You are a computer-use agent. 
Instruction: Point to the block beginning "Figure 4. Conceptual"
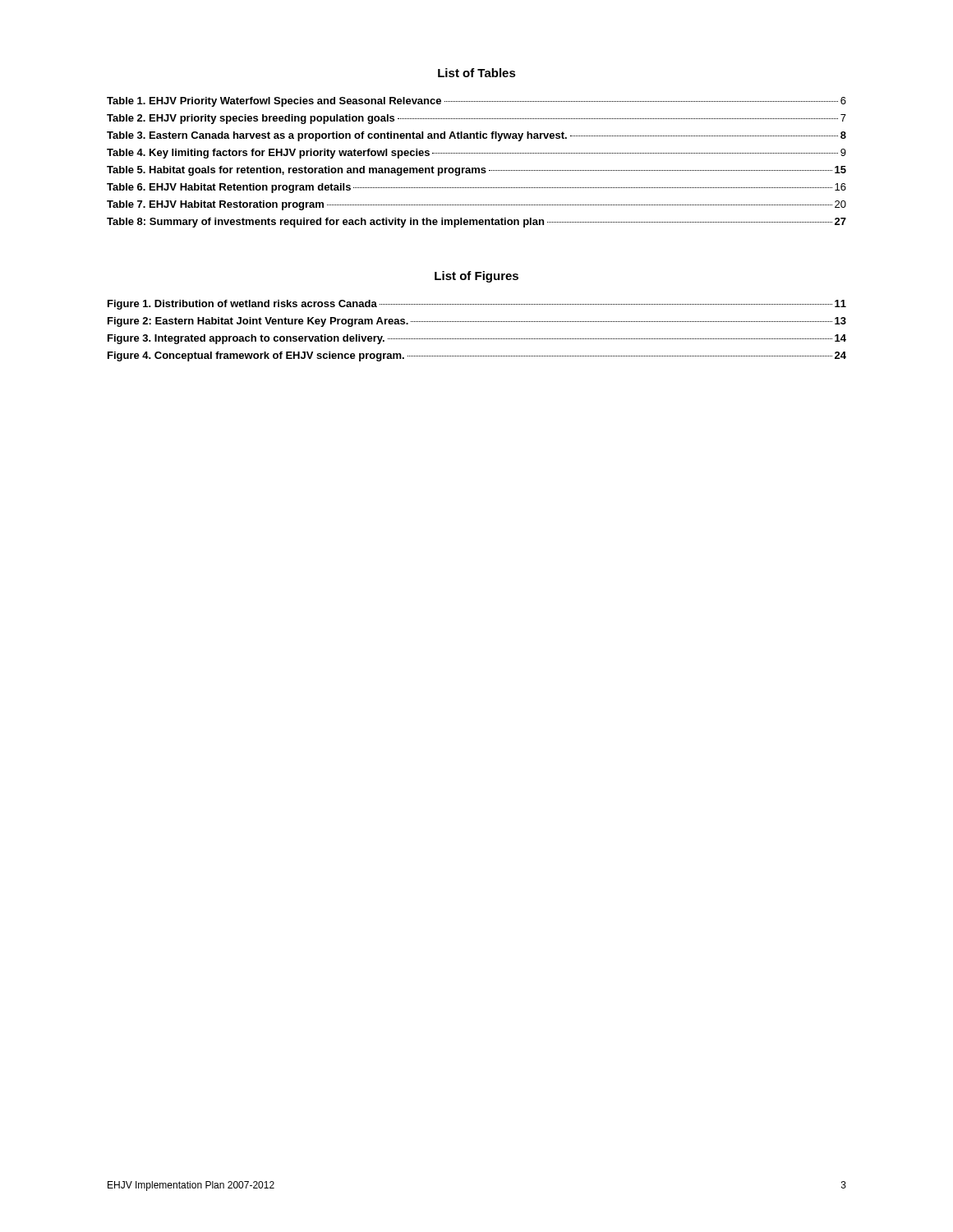tap(476, 355)
